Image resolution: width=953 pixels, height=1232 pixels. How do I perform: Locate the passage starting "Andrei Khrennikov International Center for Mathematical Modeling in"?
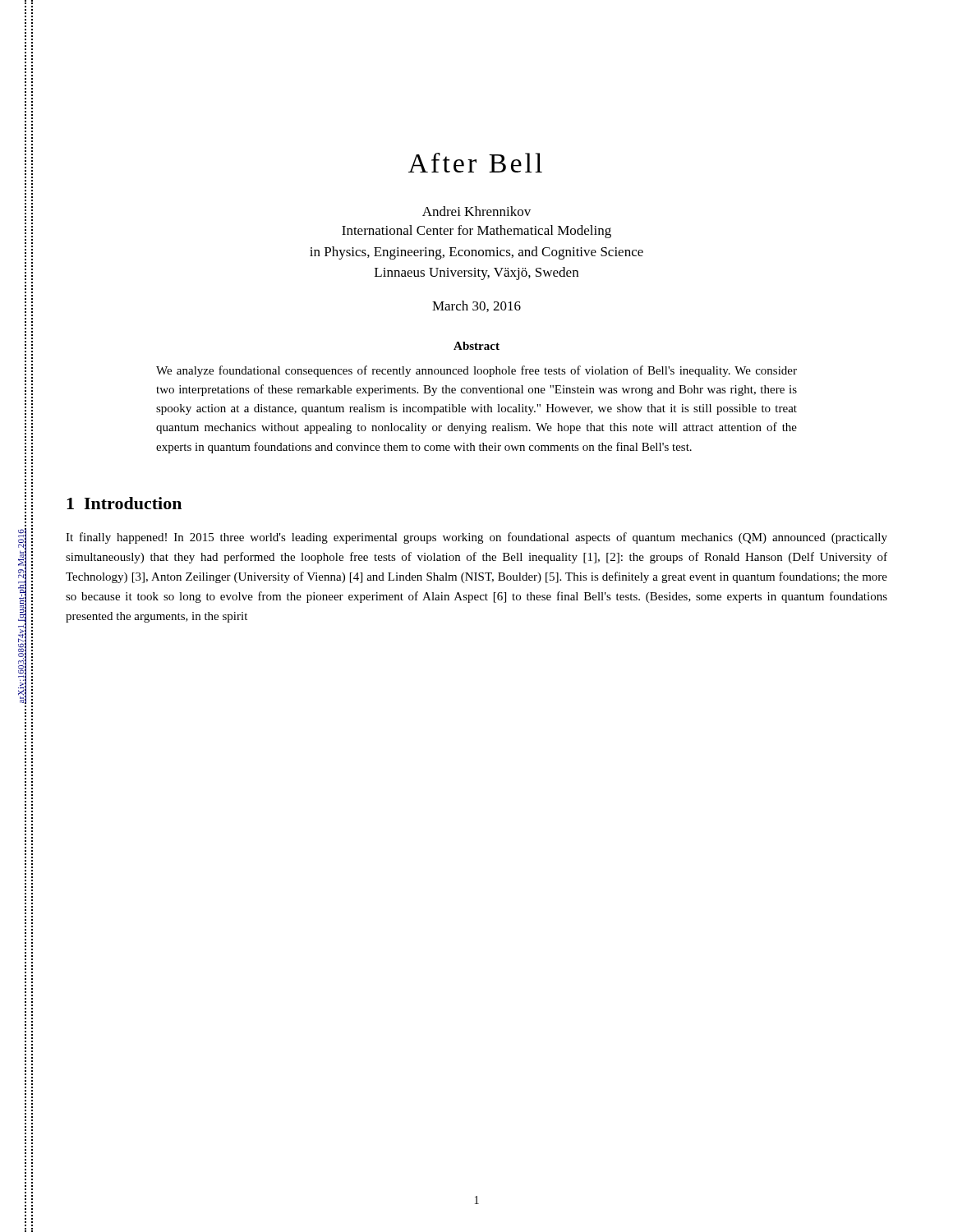pos(476,243)
